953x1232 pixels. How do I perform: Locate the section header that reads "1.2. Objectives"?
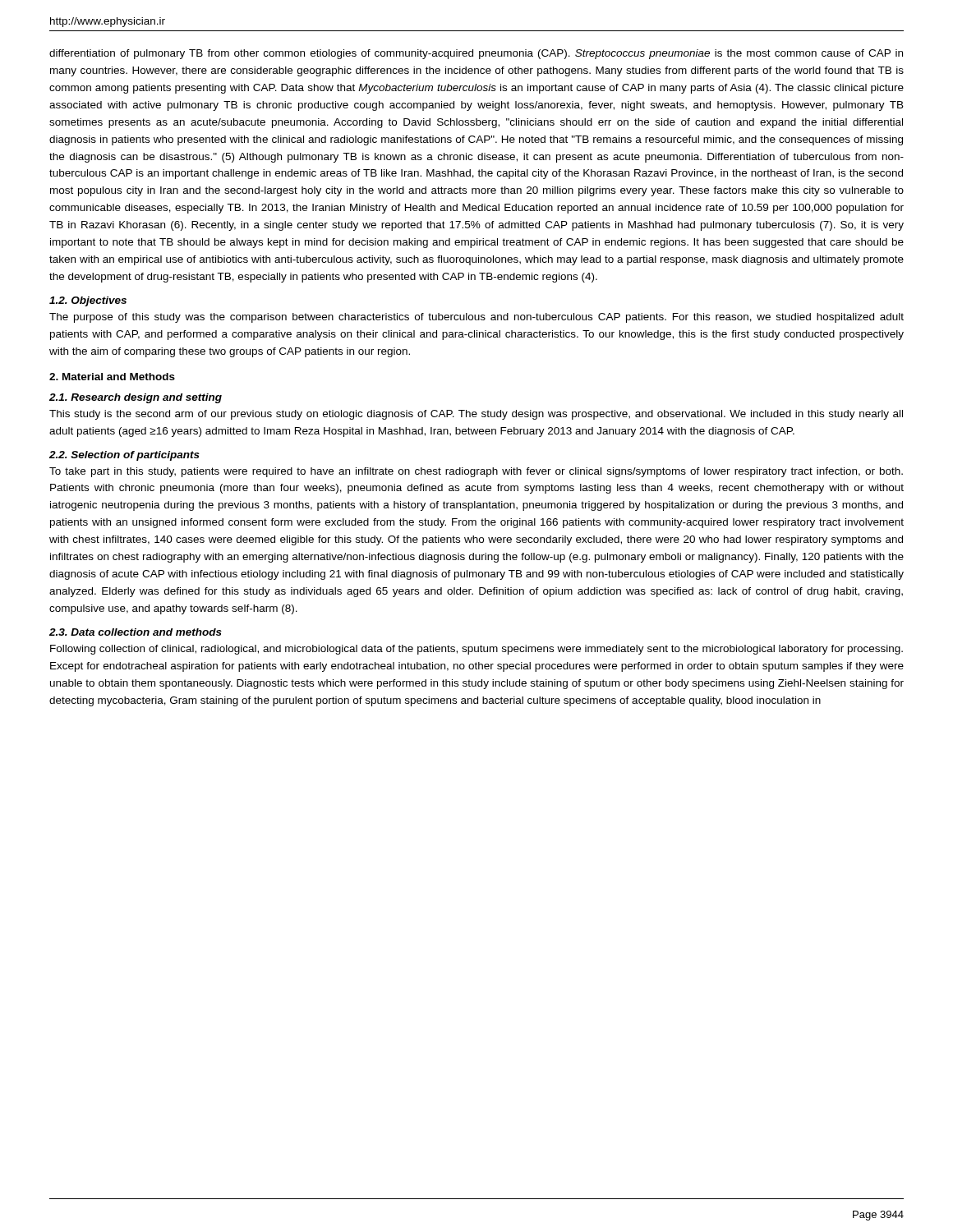point(88,300)
